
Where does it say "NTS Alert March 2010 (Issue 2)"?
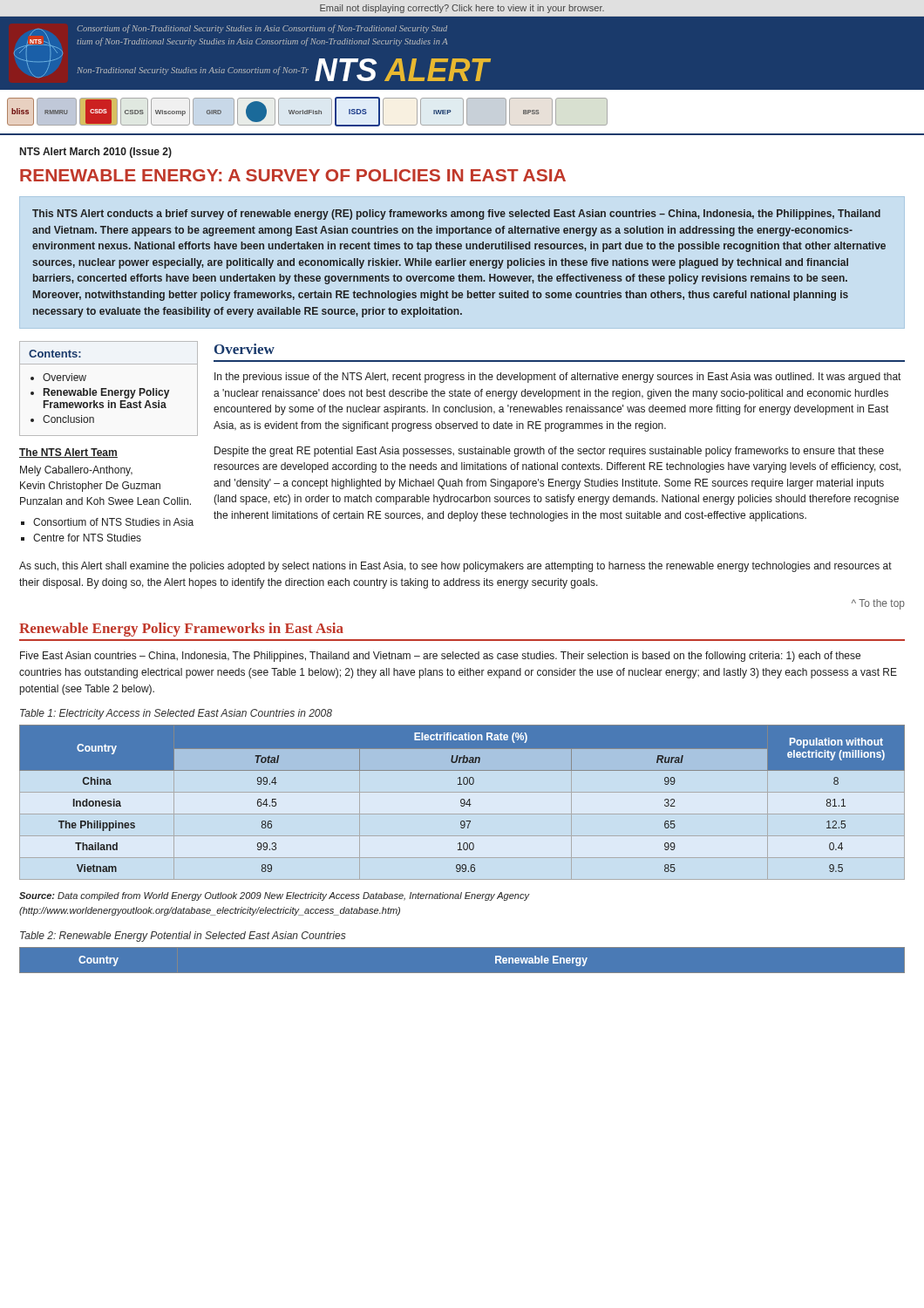[x=95, y=152]
